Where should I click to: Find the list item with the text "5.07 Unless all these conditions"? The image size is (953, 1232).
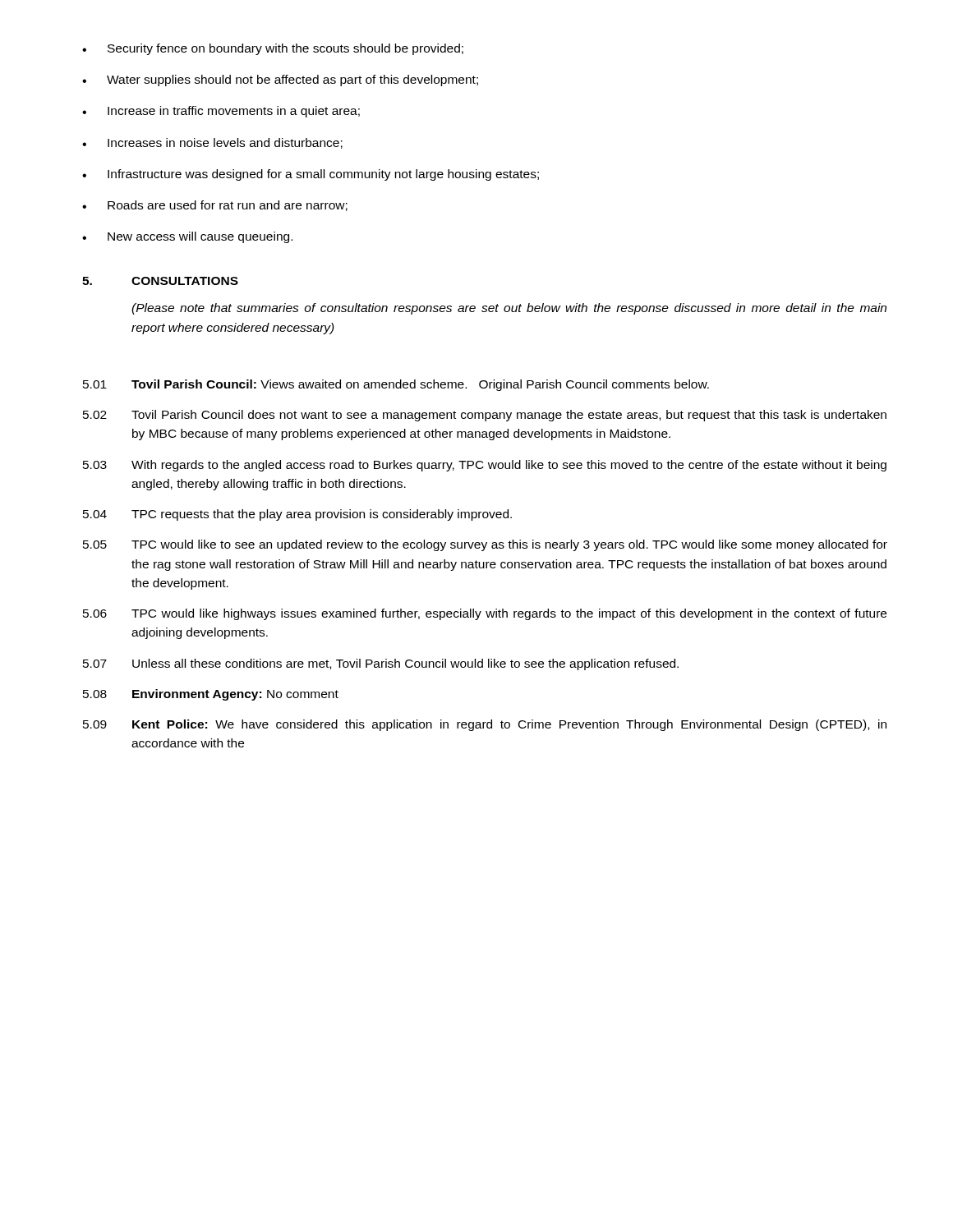[x=485, y=663]
